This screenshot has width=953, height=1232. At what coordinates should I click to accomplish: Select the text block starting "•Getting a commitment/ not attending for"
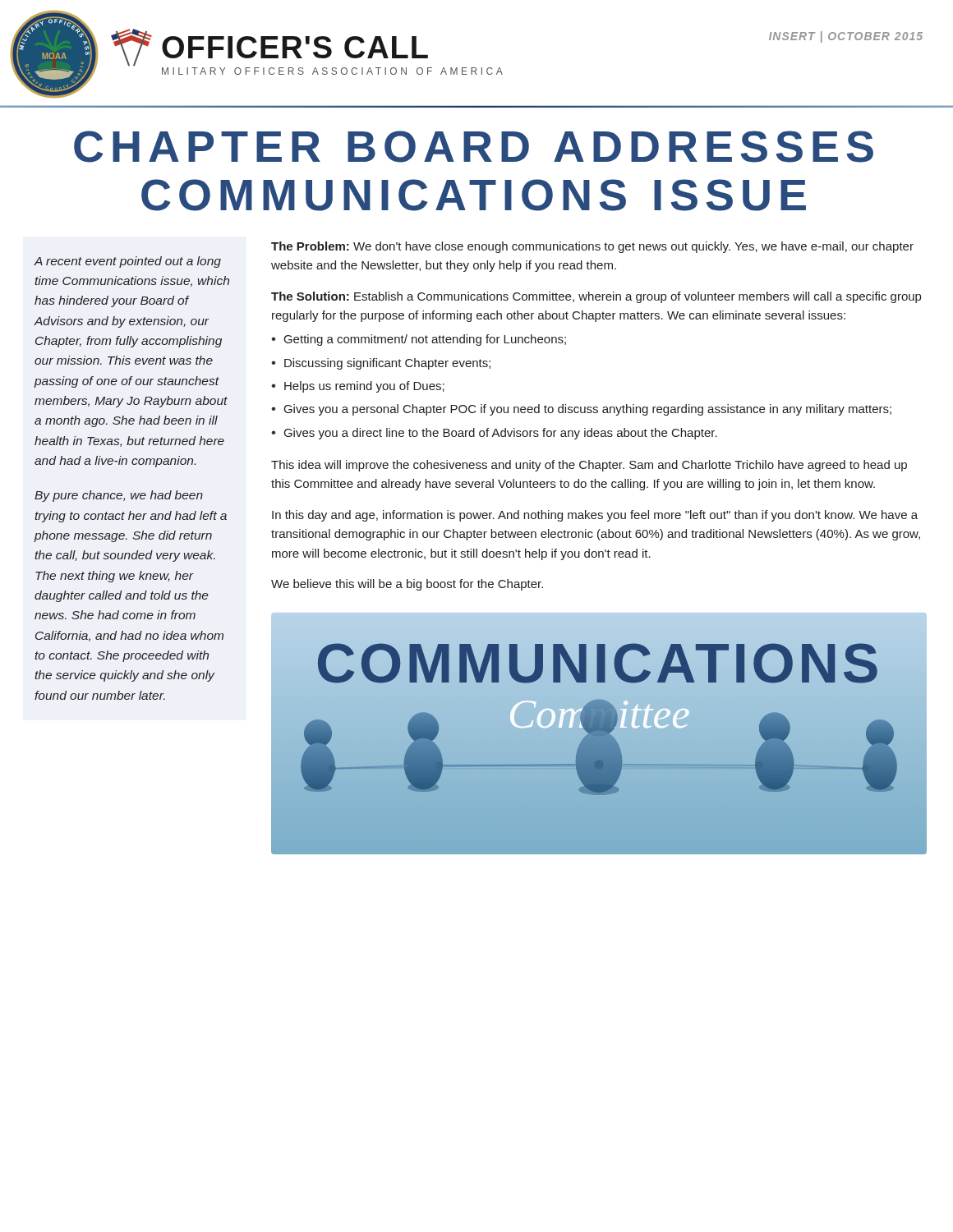click(x=419, y=340)
